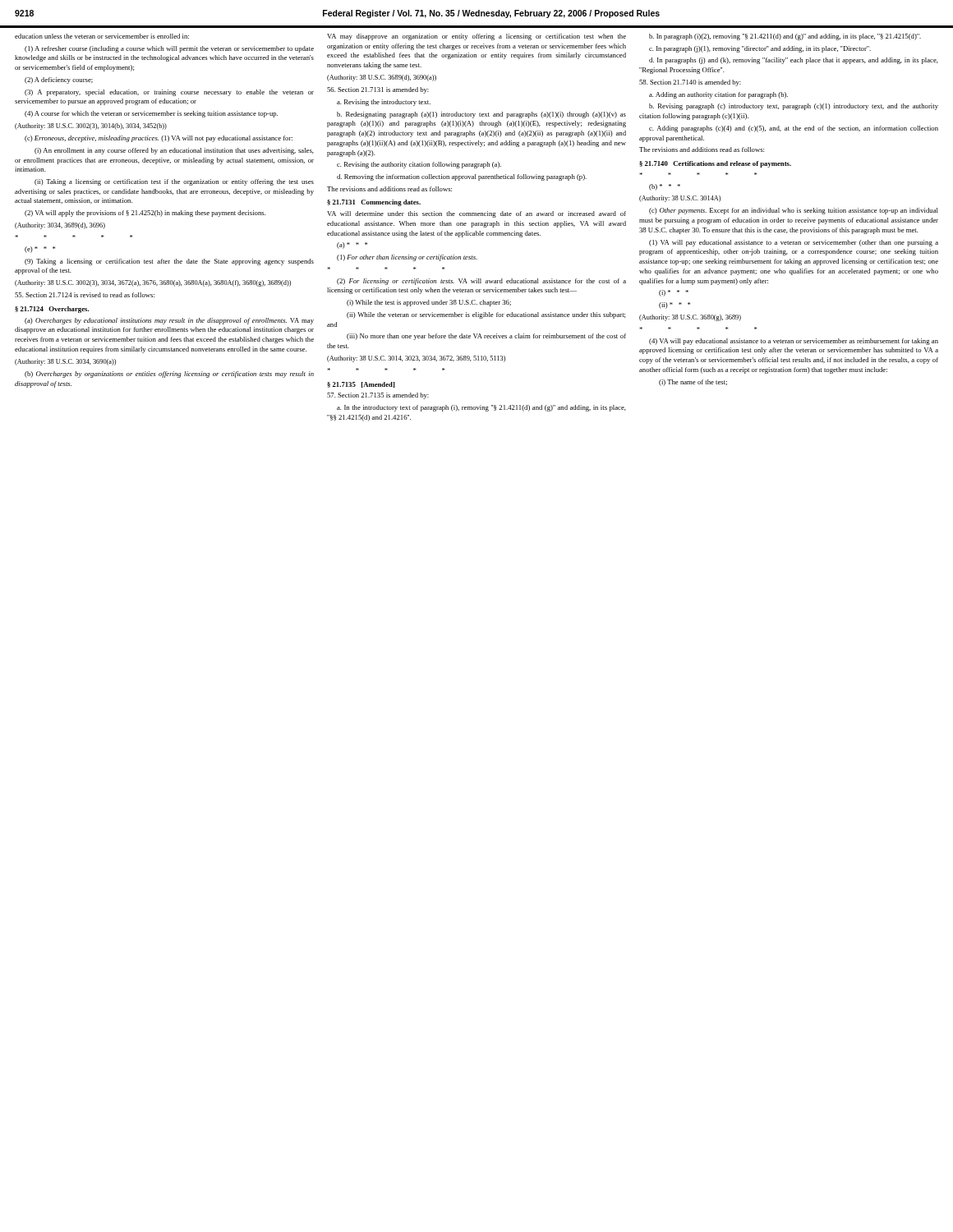Click on the text starting "§ 21.7124 Overcharges."

tap(52, 309)
